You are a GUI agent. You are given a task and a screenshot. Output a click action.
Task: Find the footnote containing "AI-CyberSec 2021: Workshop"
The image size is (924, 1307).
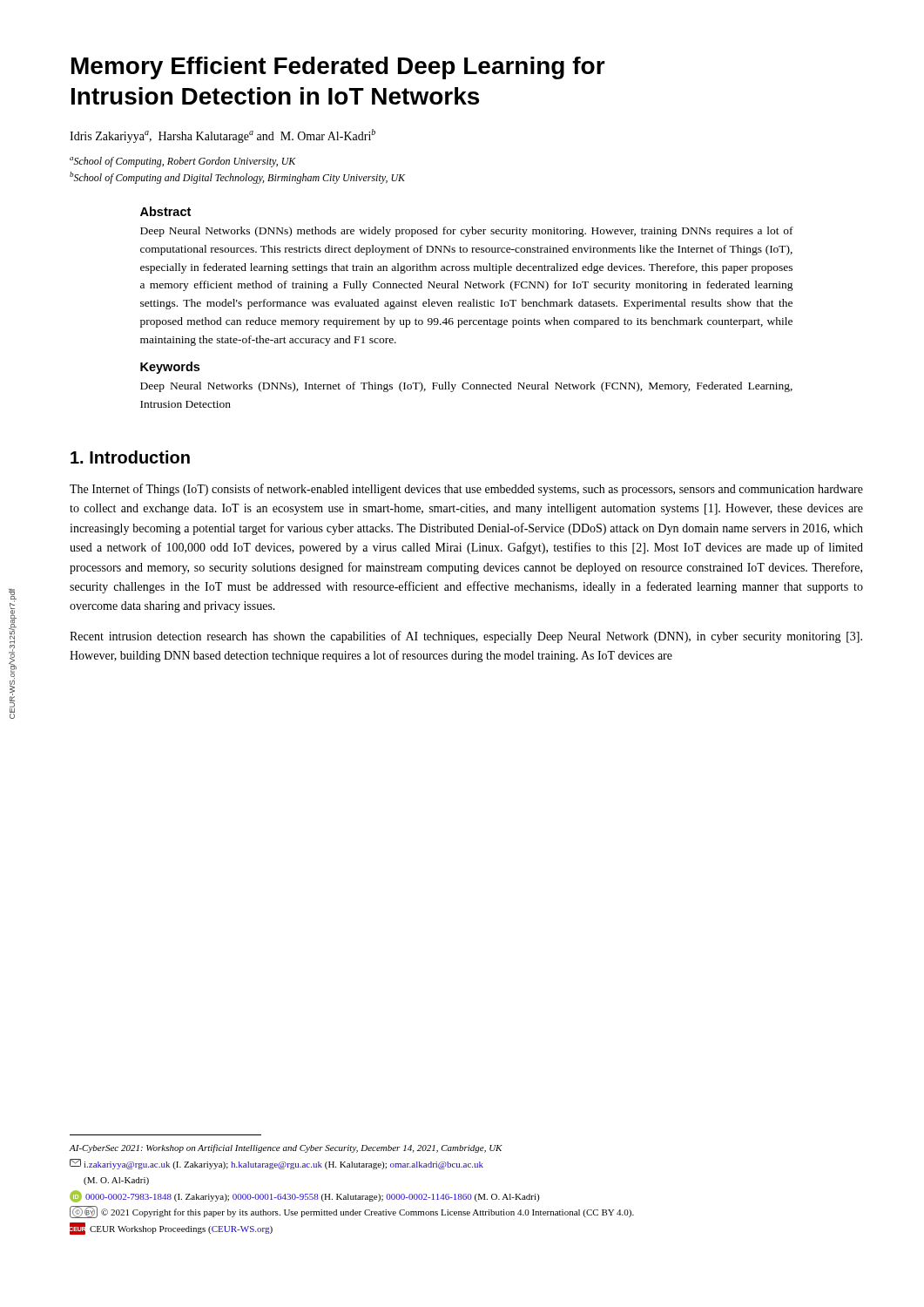tap(466, 1188)
